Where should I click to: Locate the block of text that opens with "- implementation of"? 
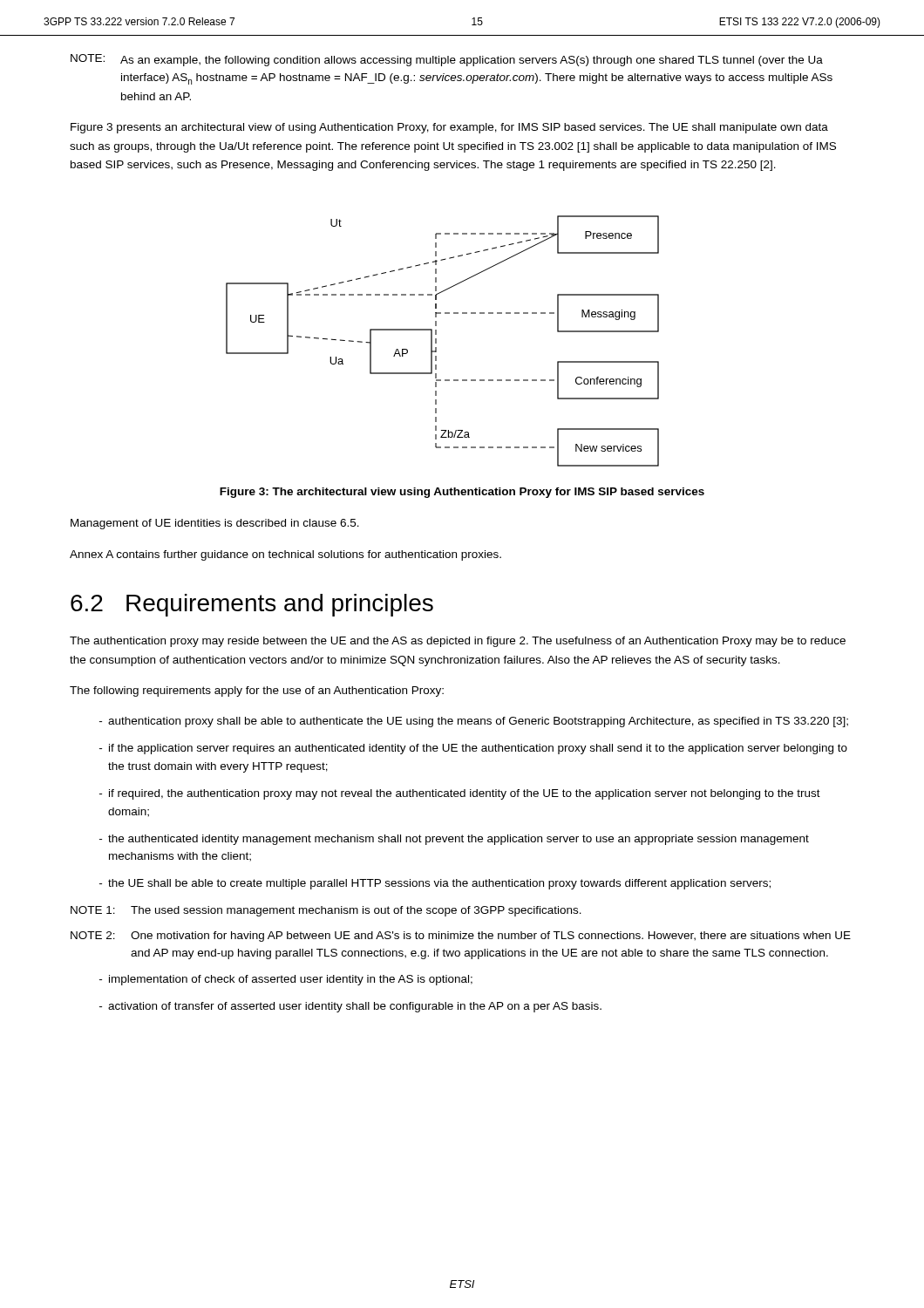462,980
